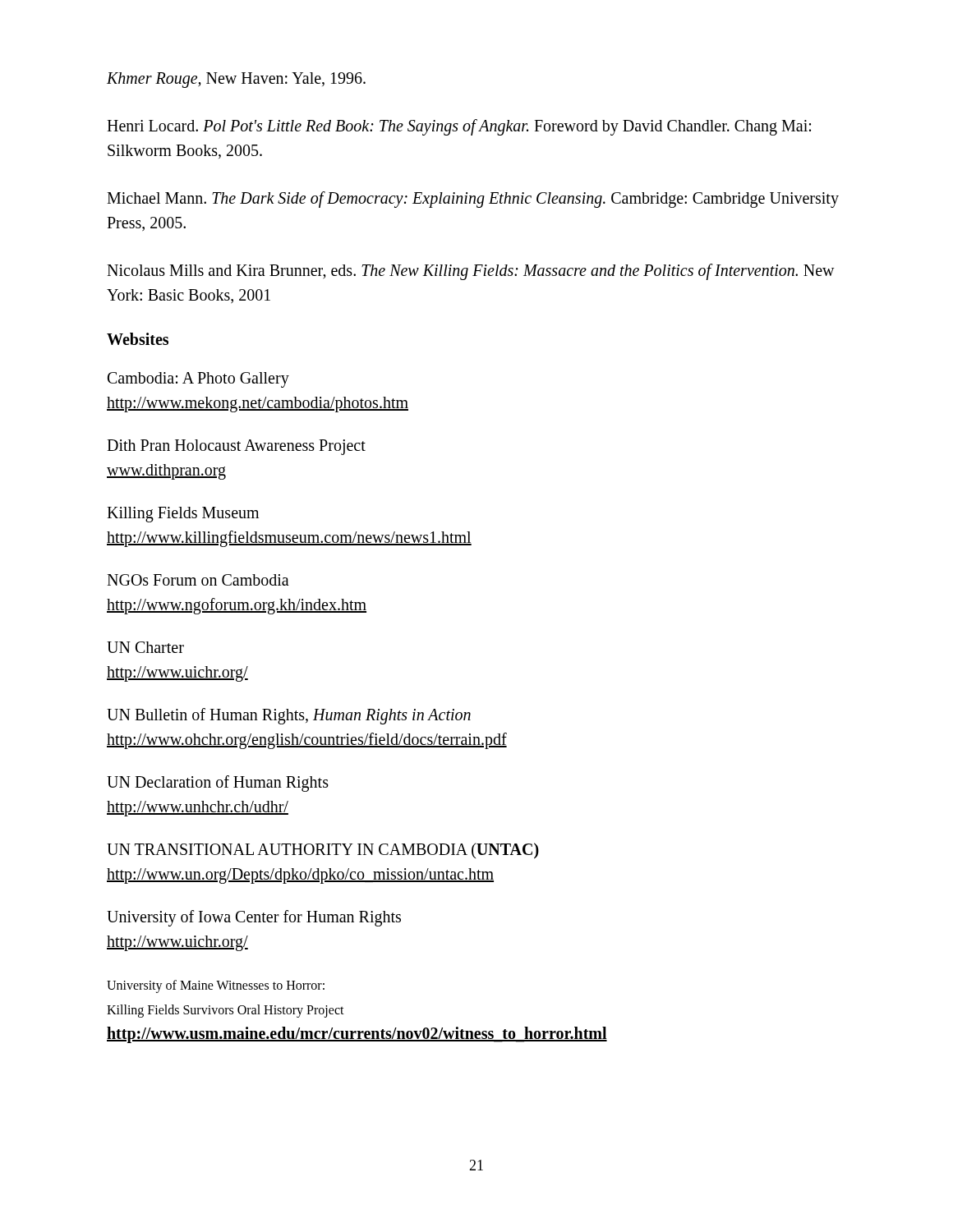Screen dimensions: 1232x953
Task: Click on the list item that says "NGOs Forum on Cambodia http://www.ngoforum.org.kh/index.htm"
Action: (x=237, y=592)
